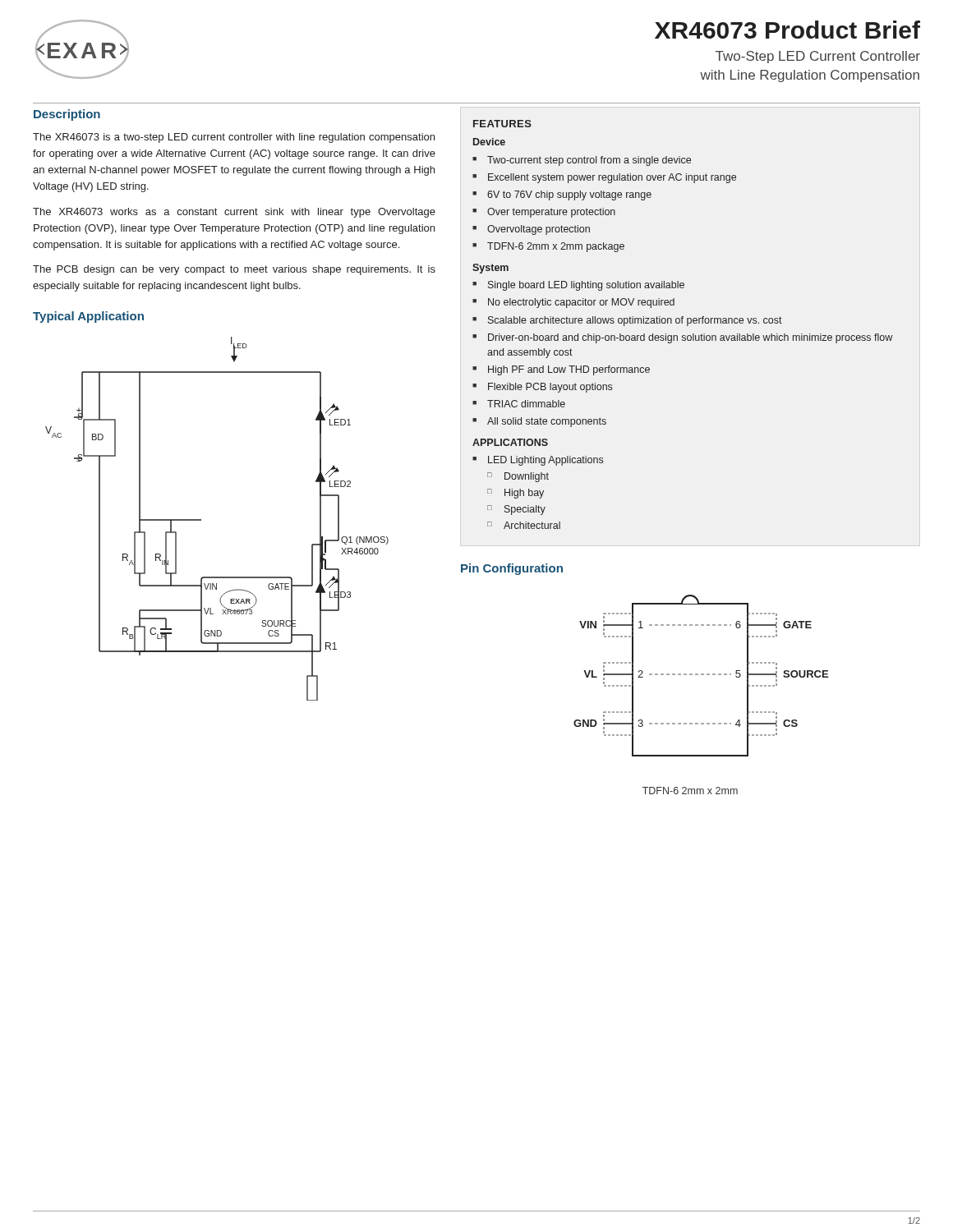Viewport: 953px width, 1232px height.
Task: Click on the region starting "TRIAC dimmable"
Action: click(x=526, y=404)
